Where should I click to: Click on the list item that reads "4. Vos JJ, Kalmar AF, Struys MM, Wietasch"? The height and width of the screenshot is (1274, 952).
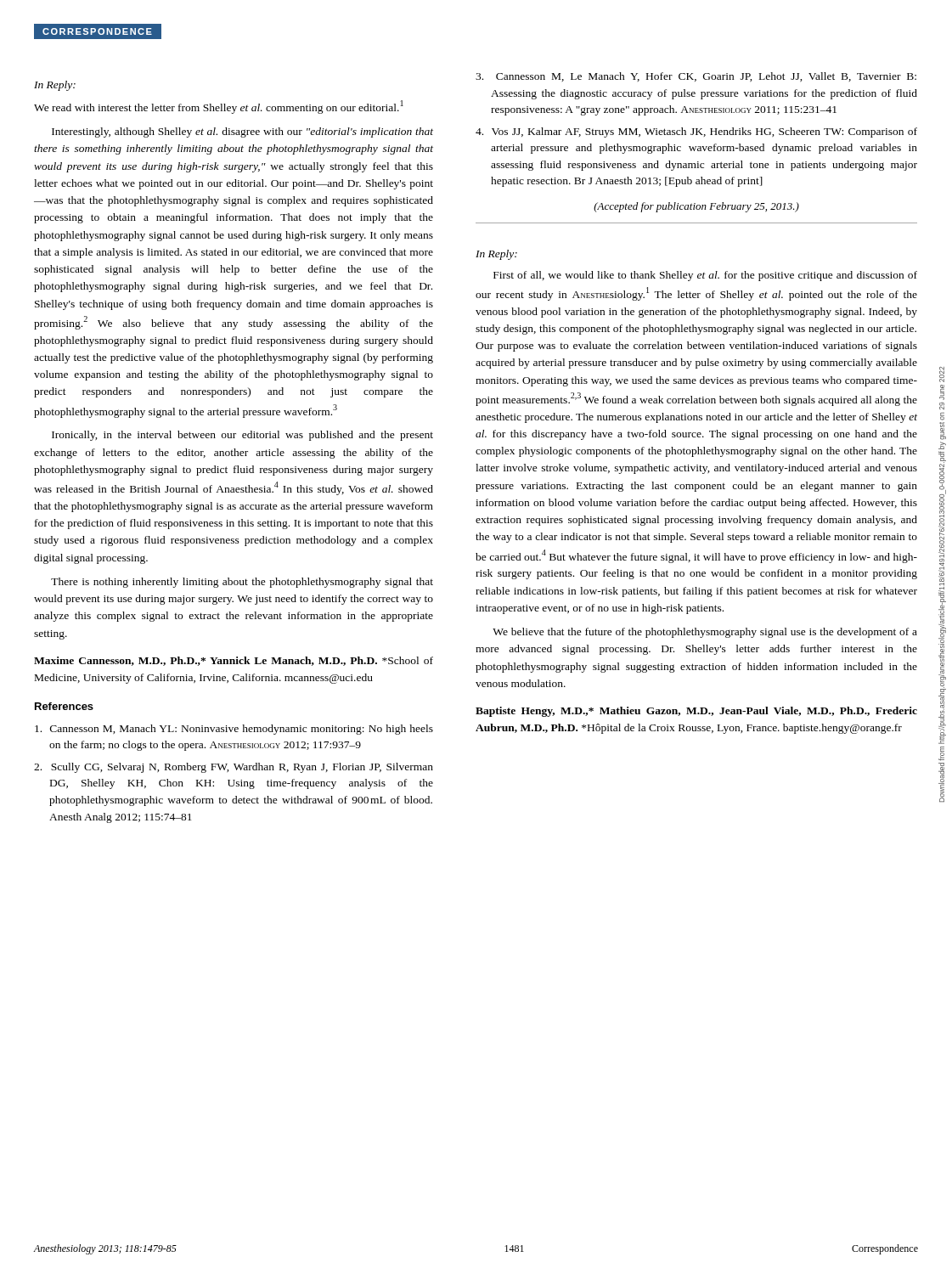696,156
